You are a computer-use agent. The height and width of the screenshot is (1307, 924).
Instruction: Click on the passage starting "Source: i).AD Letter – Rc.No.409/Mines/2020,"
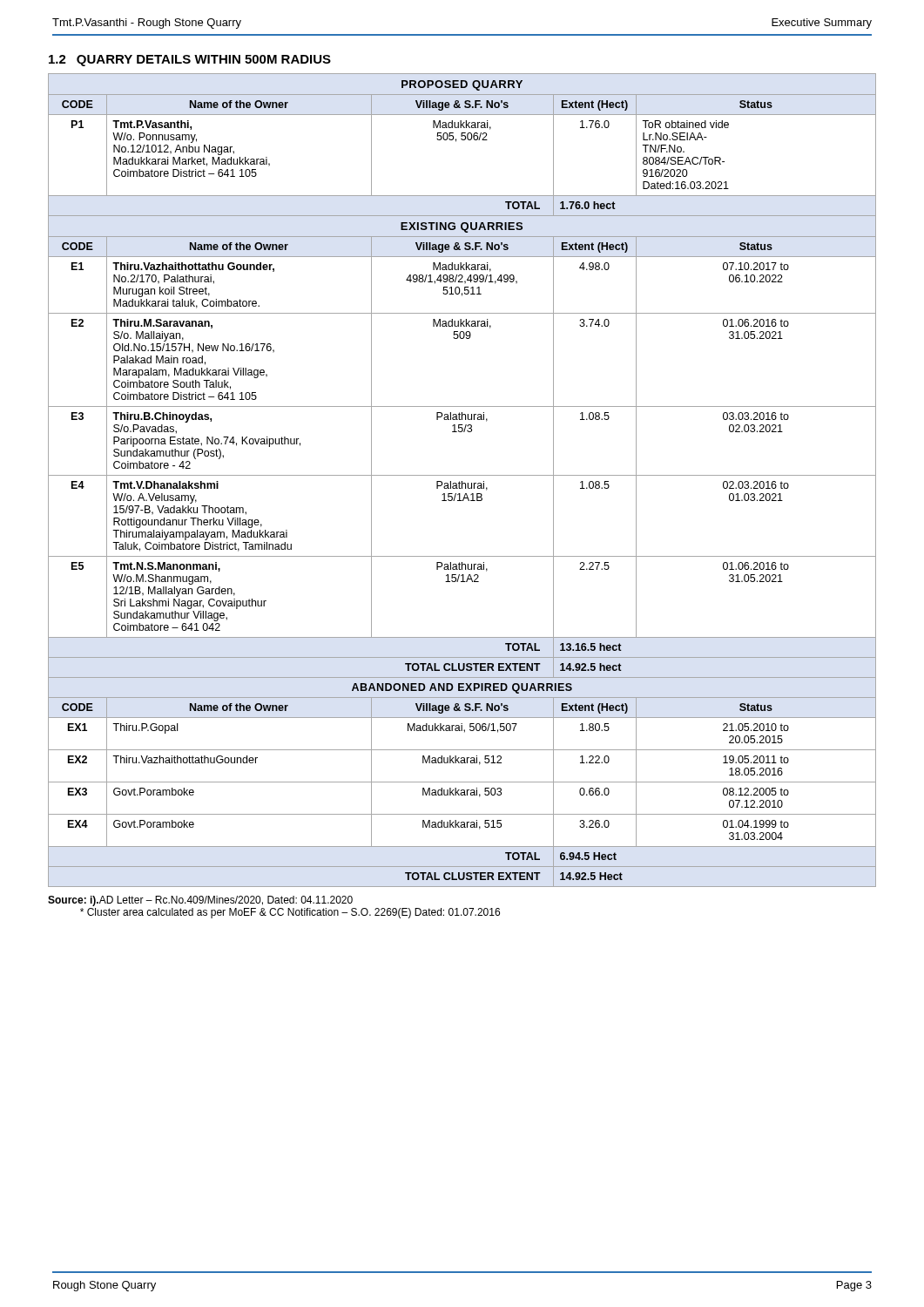[274, 906]
